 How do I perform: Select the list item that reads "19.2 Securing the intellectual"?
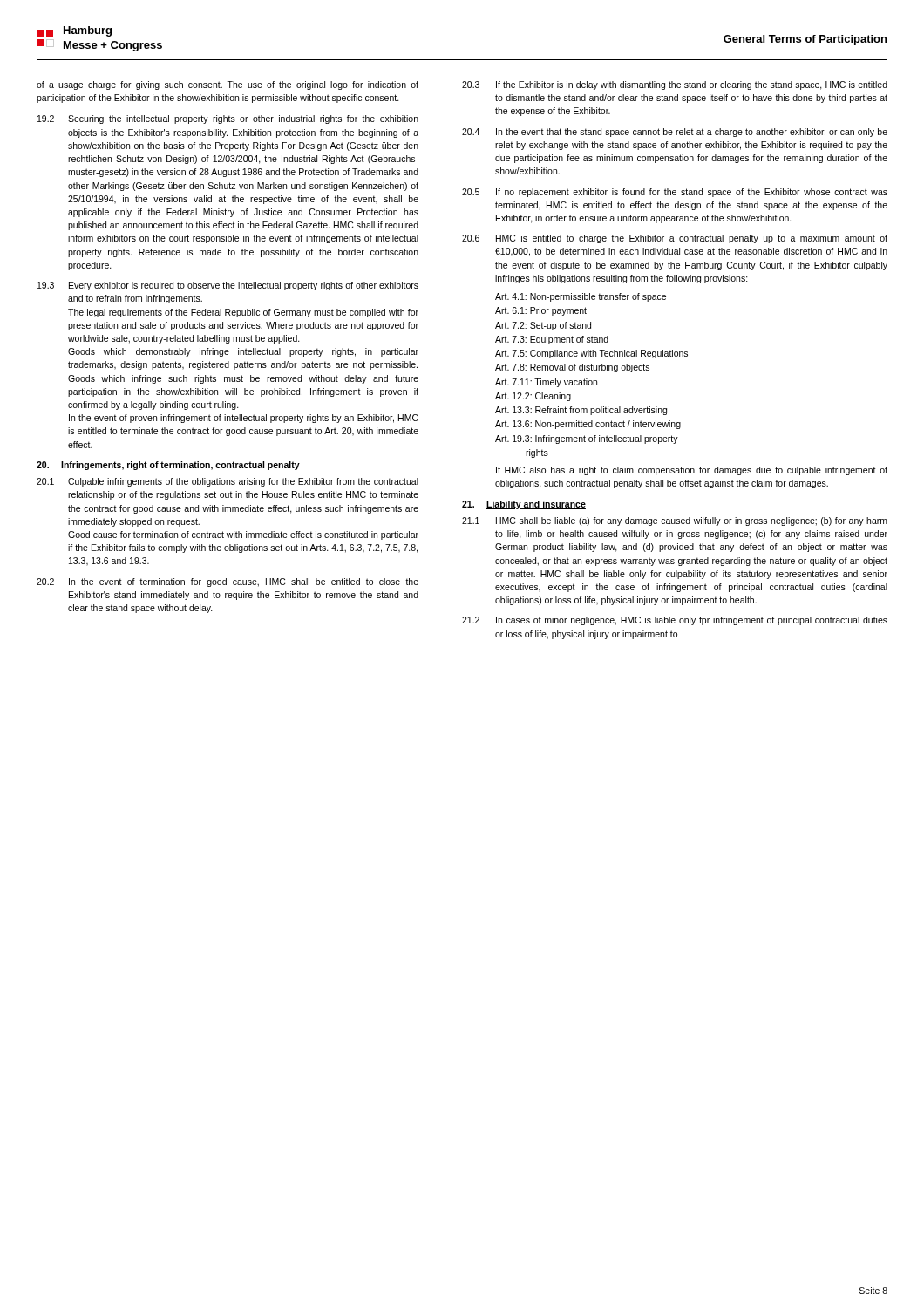(x=227, y=192)
